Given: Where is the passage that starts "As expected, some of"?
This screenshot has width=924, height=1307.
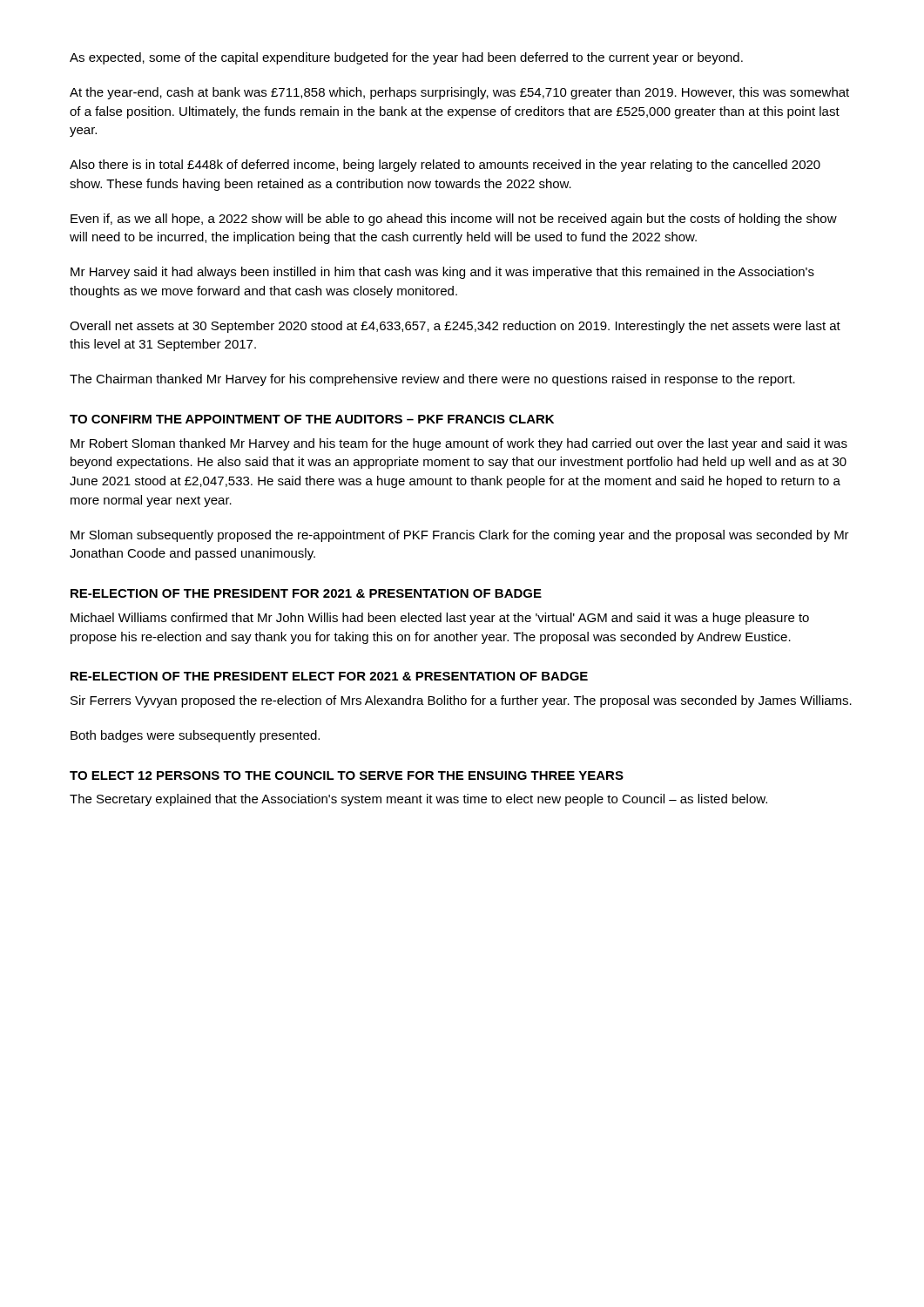Looking at the screenshot, I should [x=407, y=57].
